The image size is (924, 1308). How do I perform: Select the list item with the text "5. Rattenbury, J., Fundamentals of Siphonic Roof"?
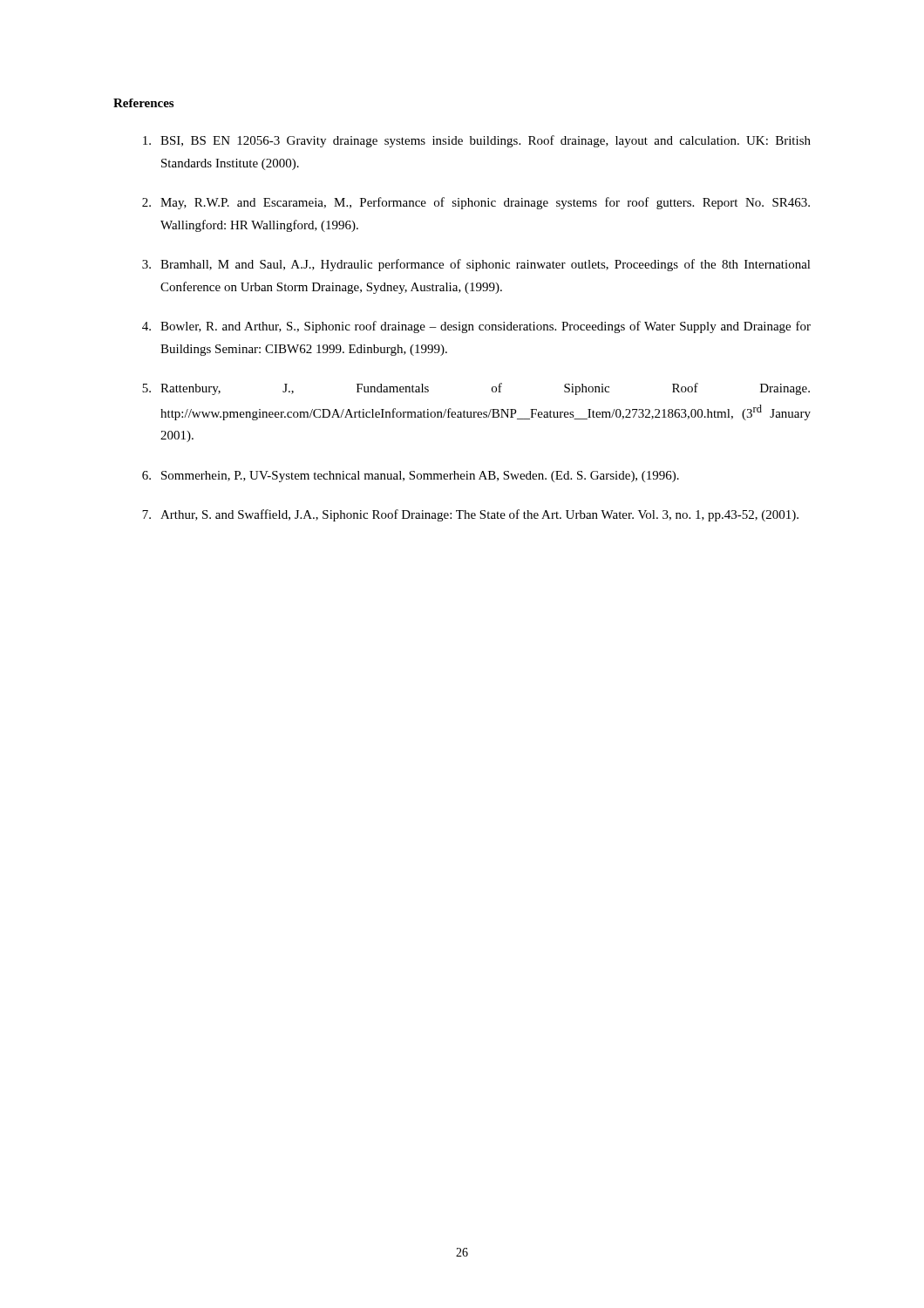pyautogui.click(x=462, y=412)
